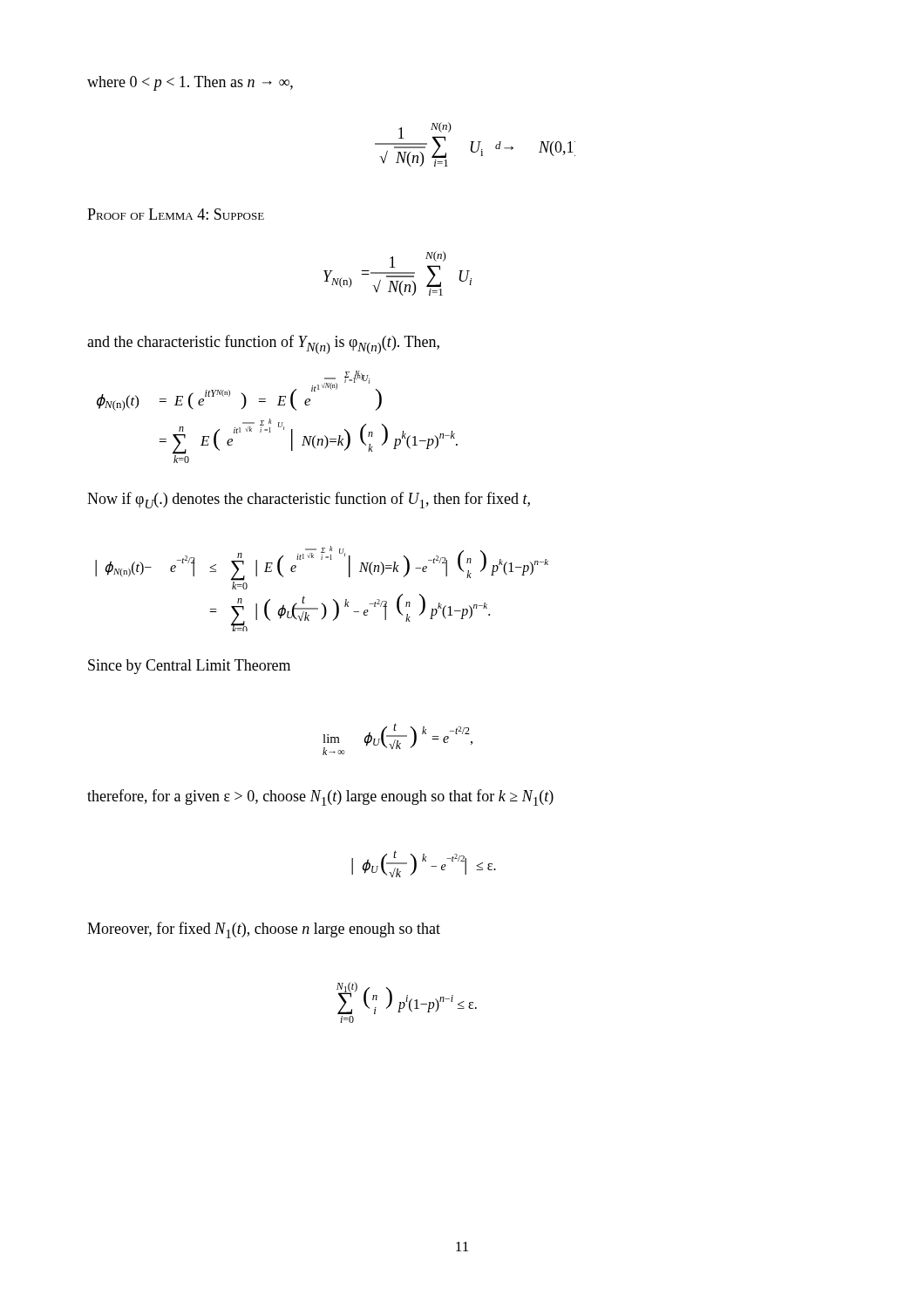Where is the passage that starts "where 0 < p < 1. Then as"?
The image size is (924, 1308).
tap(190, 82)
